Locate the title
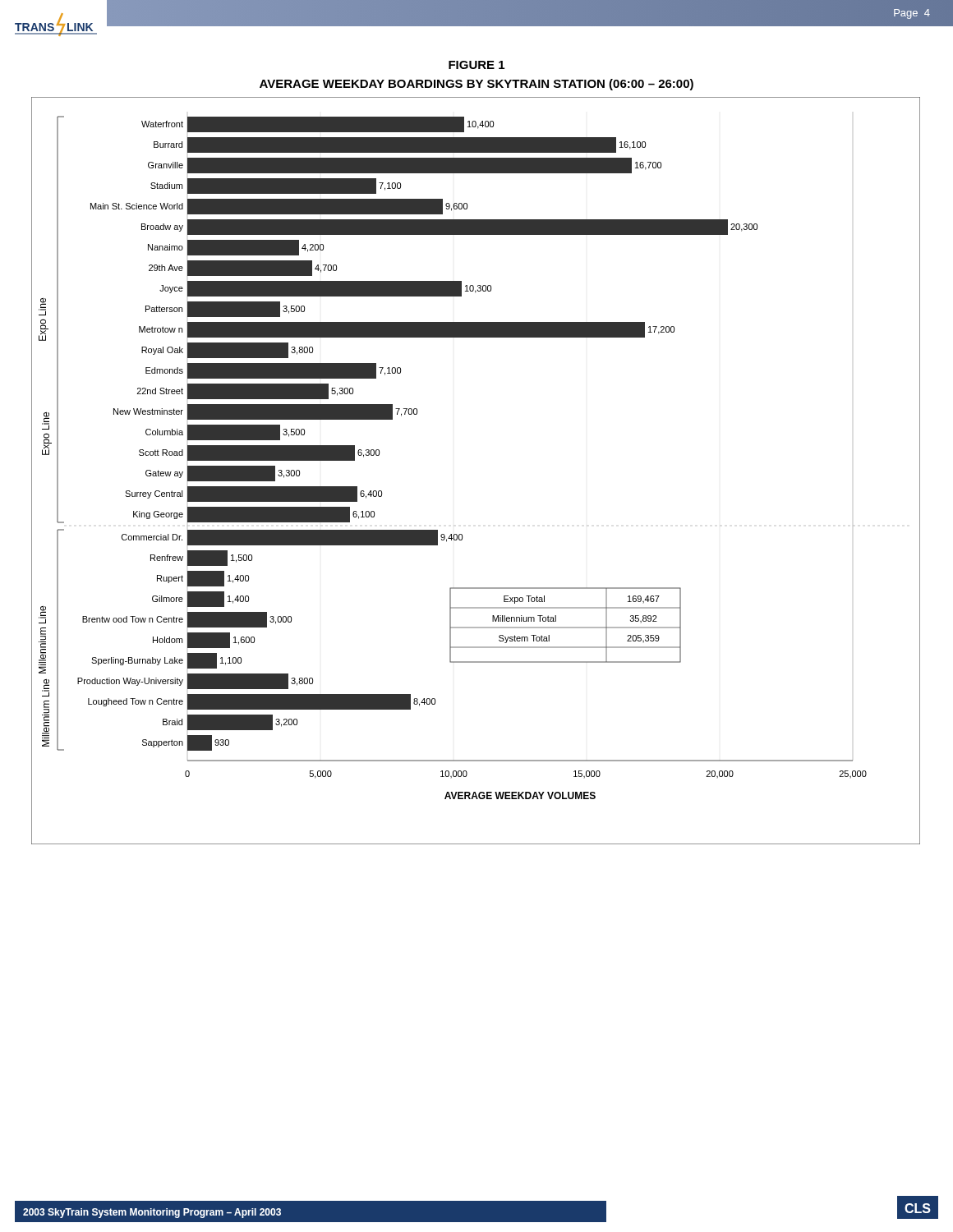This screenshot has width=953, height=1232. (x=476, y=74)
